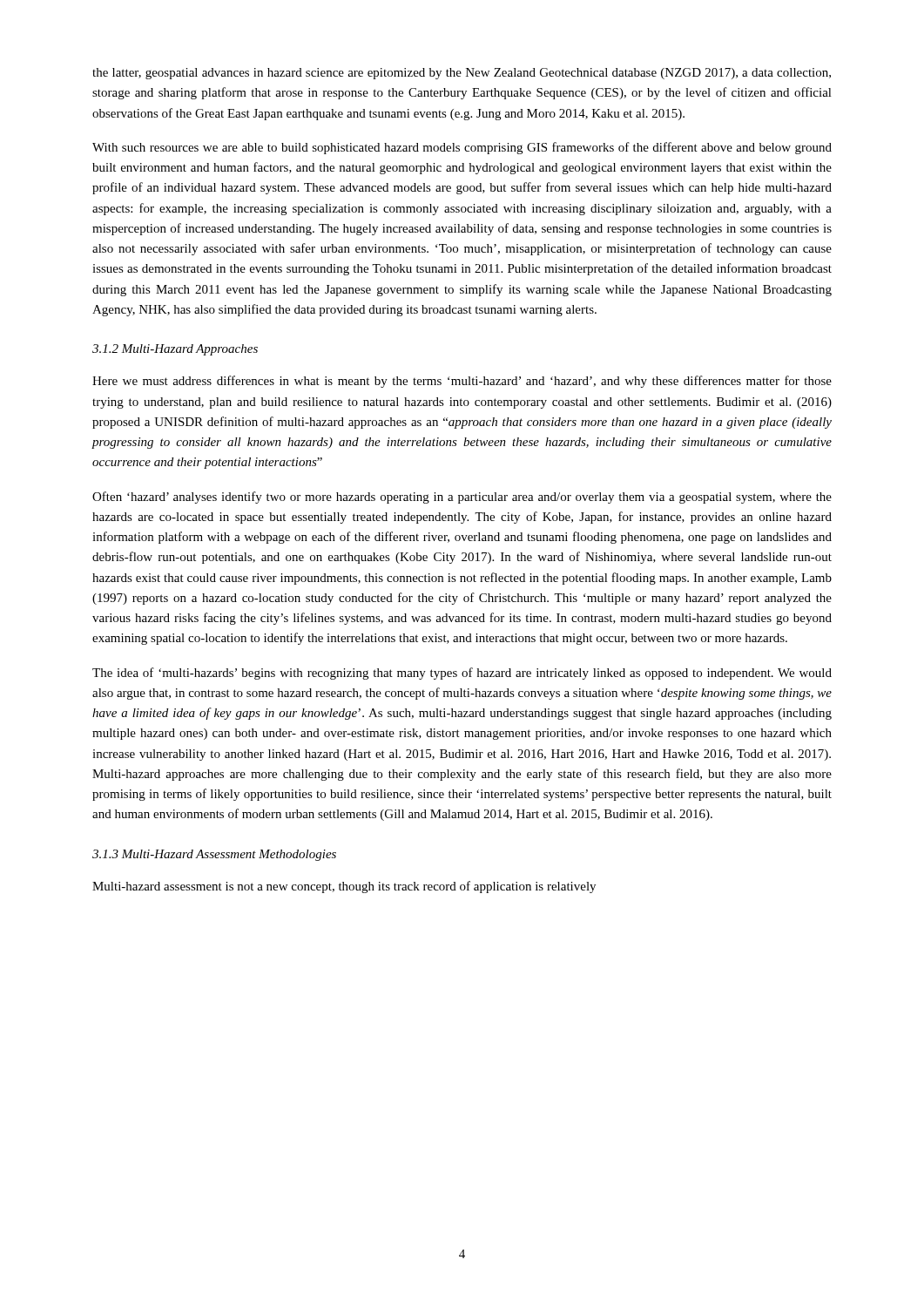Point to "3.1.2 Multi-Hazard Approaches"
The width and height of the screenshot is (924, 1307).
pyautogui.click(x=175, y=350)
